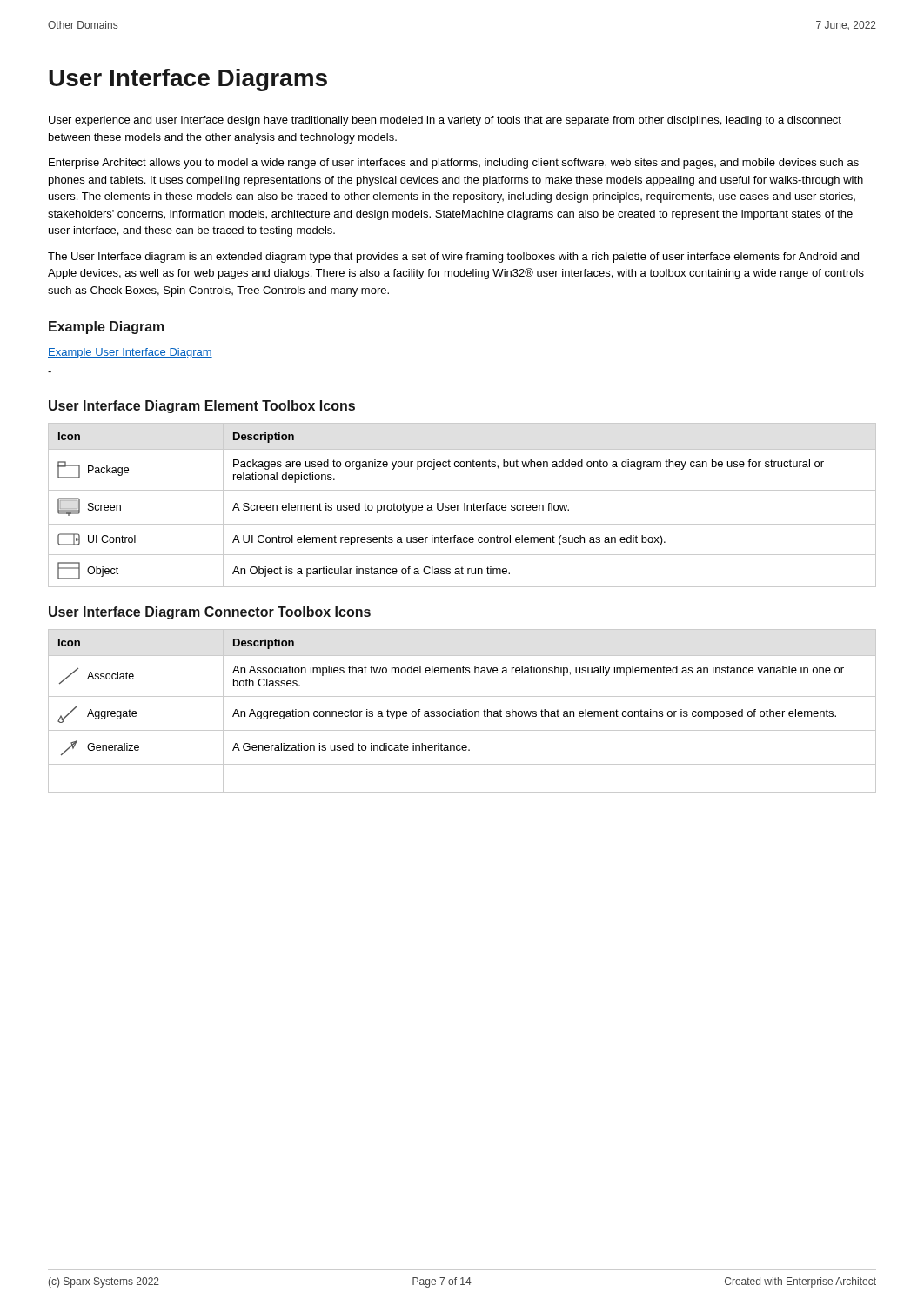Image resolution: width=924 pixels, height=1305 pixels.
Task: Locate the block of text that opens with "User experience and user interface design have traditionally"
Action: point(445,128)
